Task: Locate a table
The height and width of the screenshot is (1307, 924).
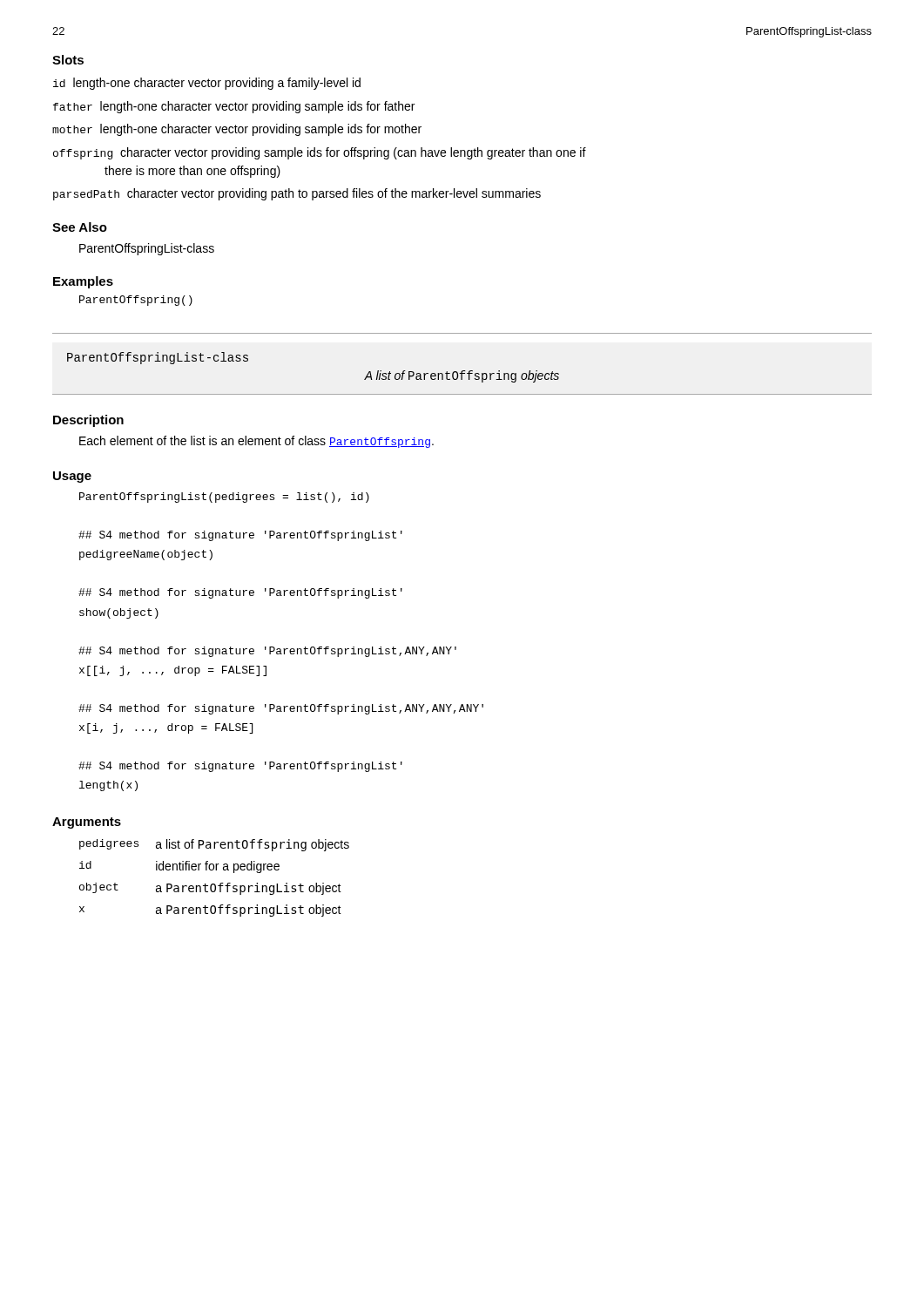Action: (x=462, y=877)
